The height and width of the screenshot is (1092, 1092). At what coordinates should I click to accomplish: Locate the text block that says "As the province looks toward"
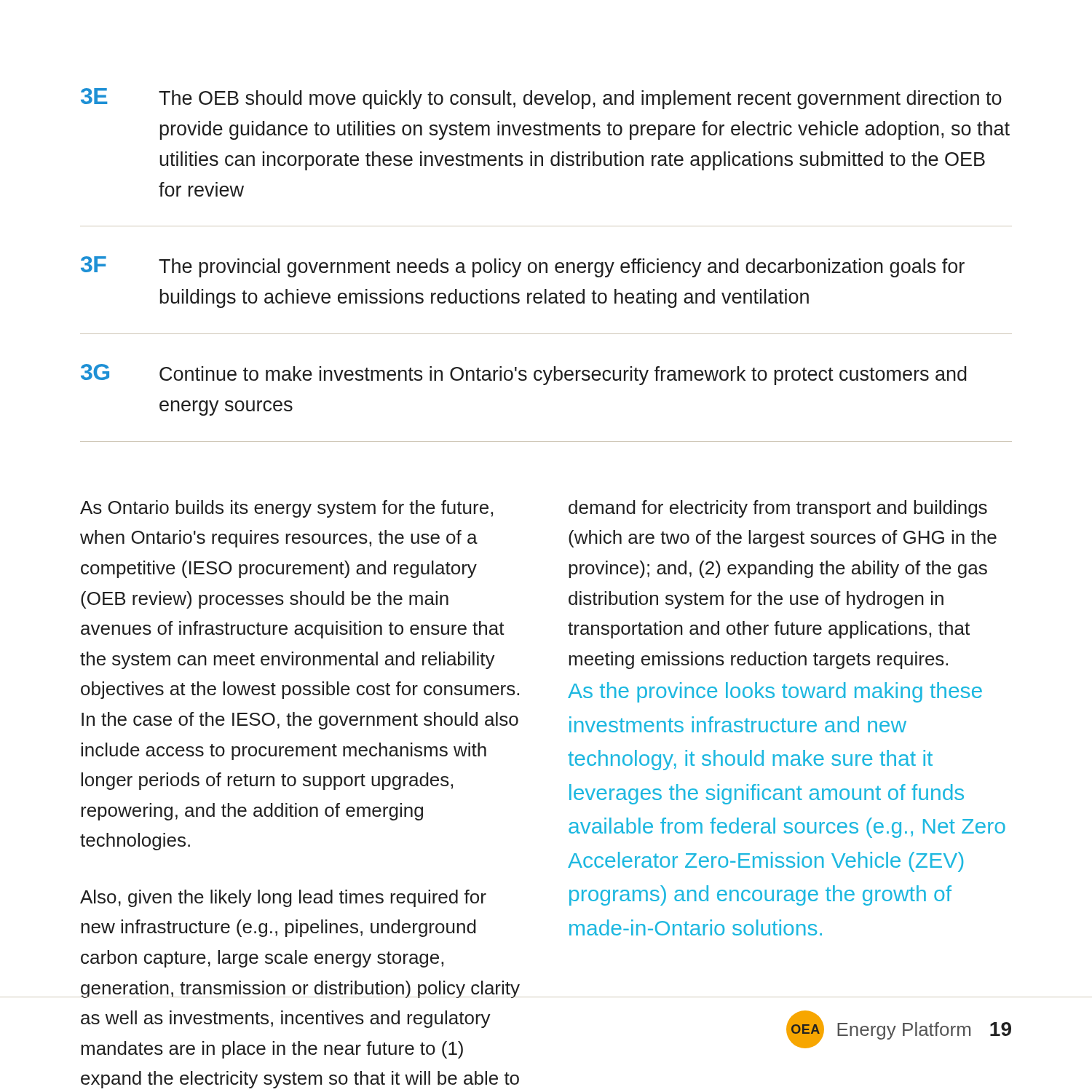(x=790, y=810)
